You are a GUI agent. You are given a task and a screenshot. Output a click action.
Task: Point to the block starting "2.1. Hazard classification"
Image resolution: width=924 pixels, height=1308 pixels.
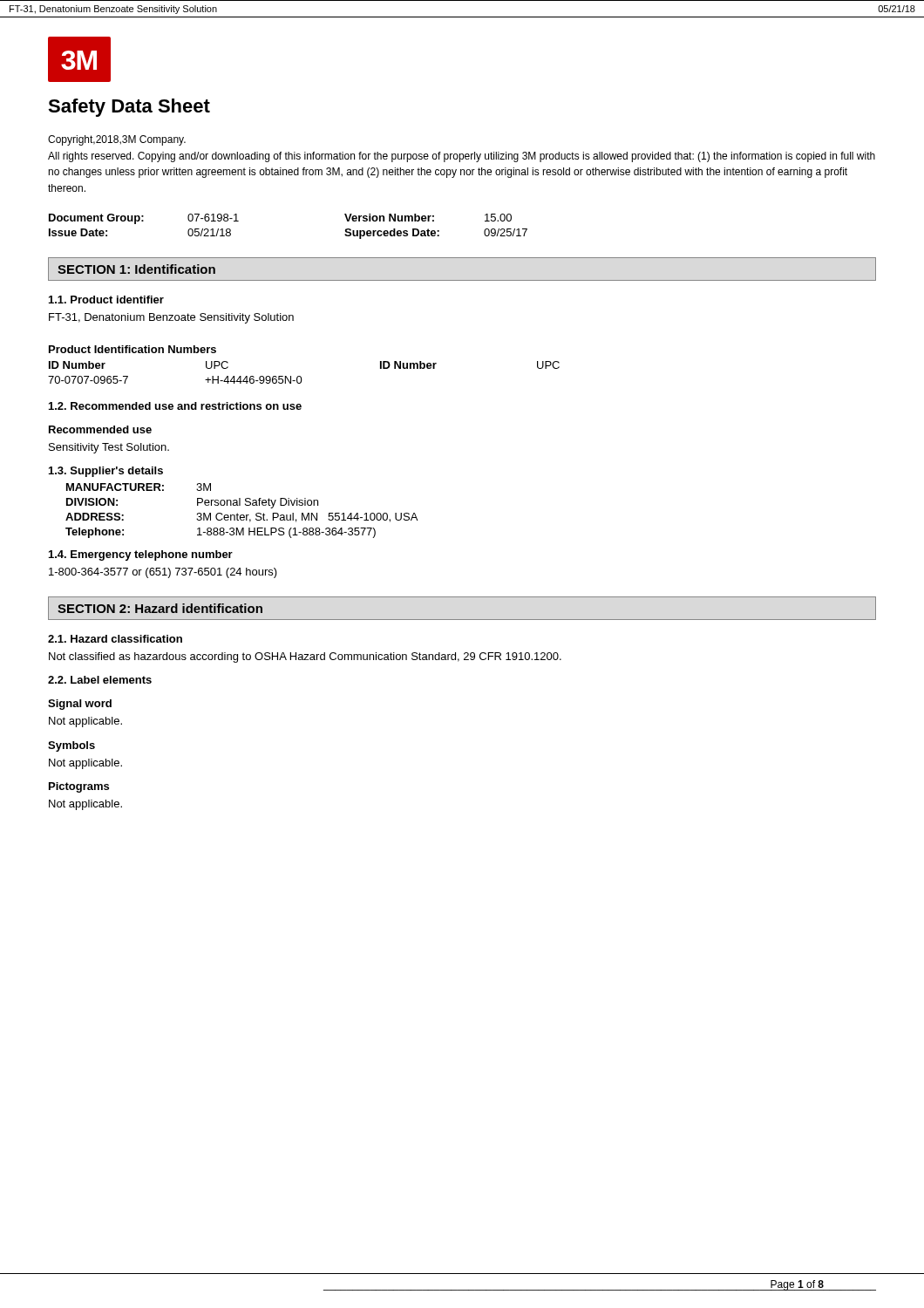point(115,639)
